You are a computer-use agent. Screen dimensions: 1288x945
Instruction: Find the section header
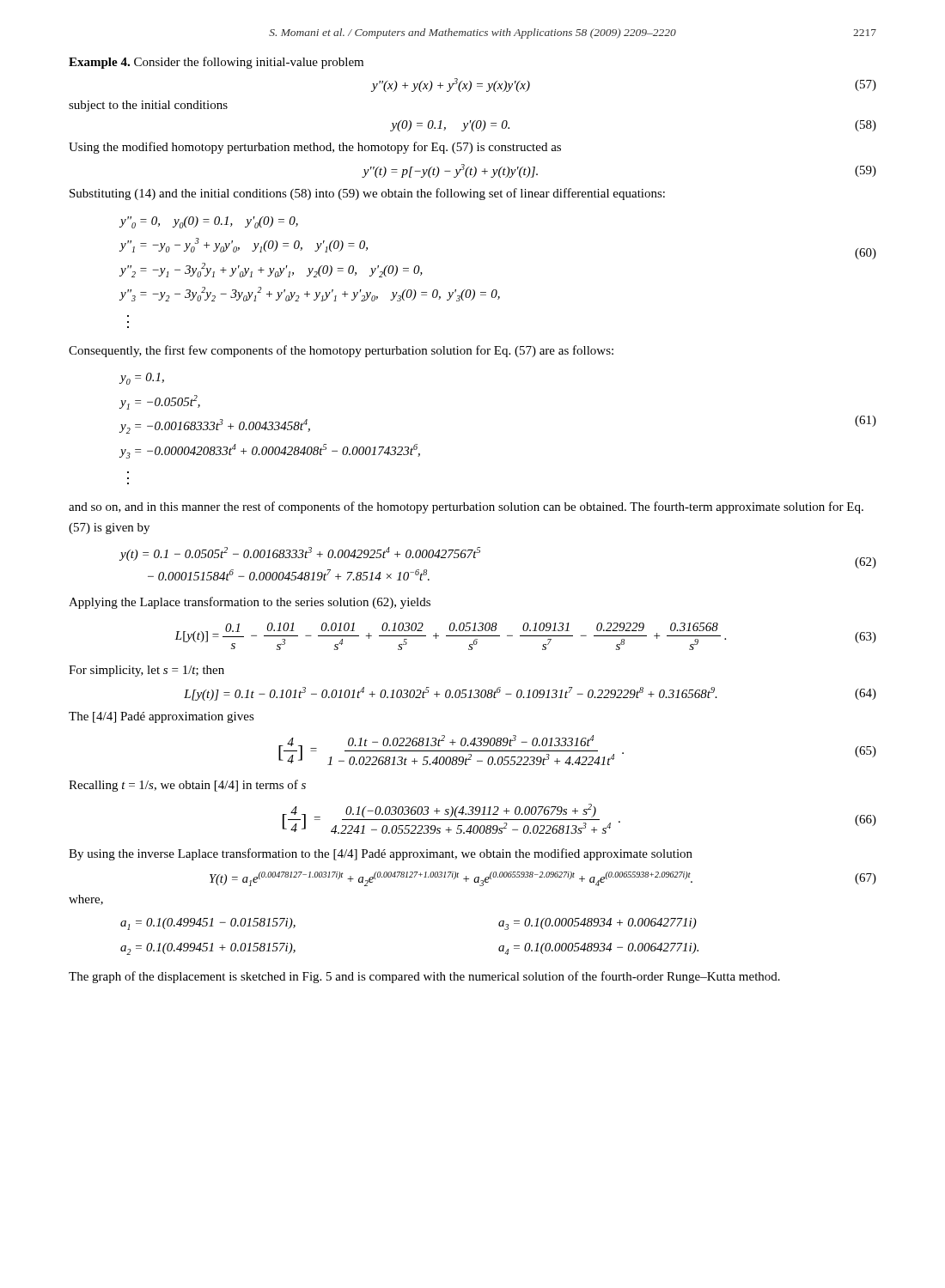click(216, 62)
